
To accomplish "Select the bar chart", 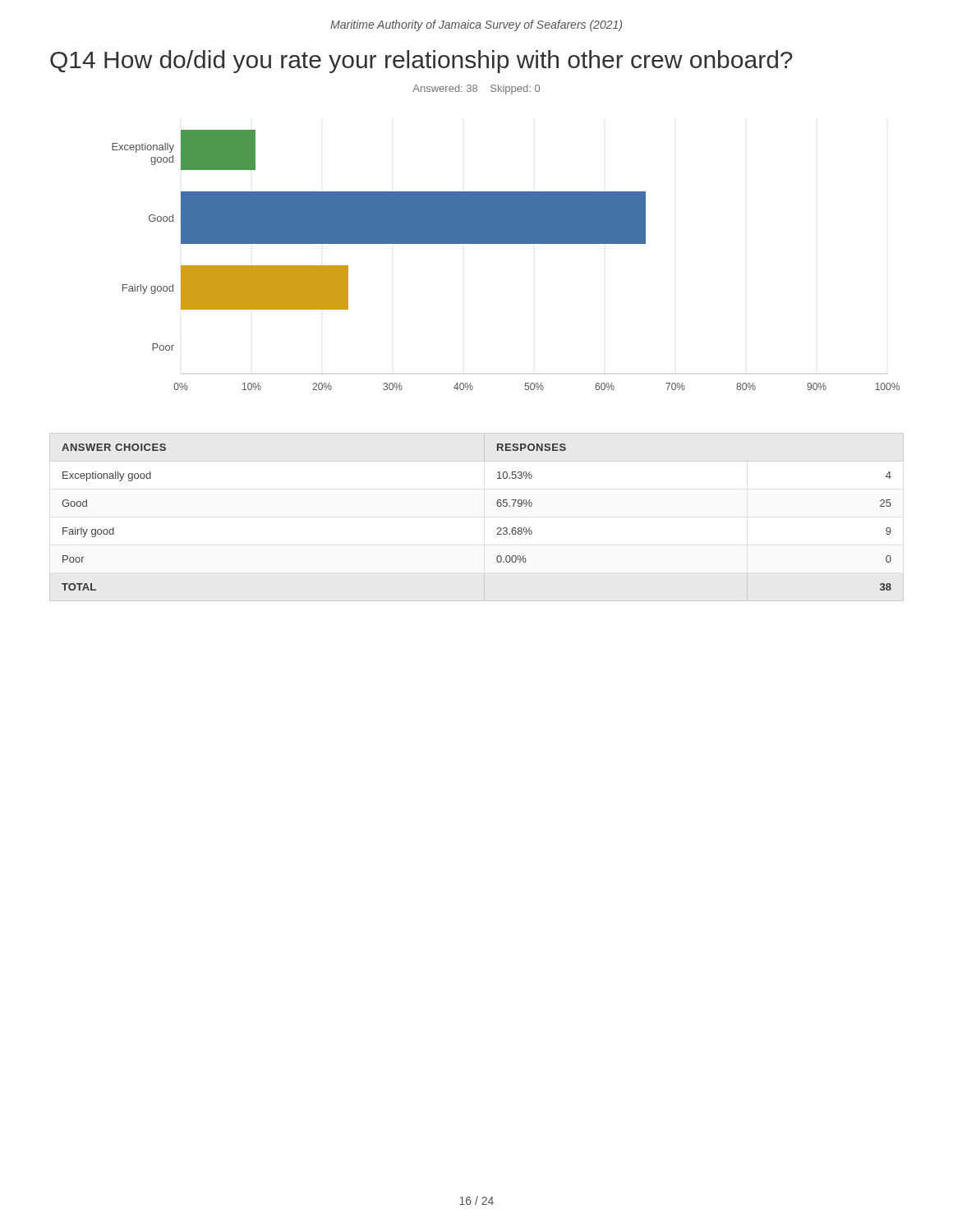I will (476, 260).
